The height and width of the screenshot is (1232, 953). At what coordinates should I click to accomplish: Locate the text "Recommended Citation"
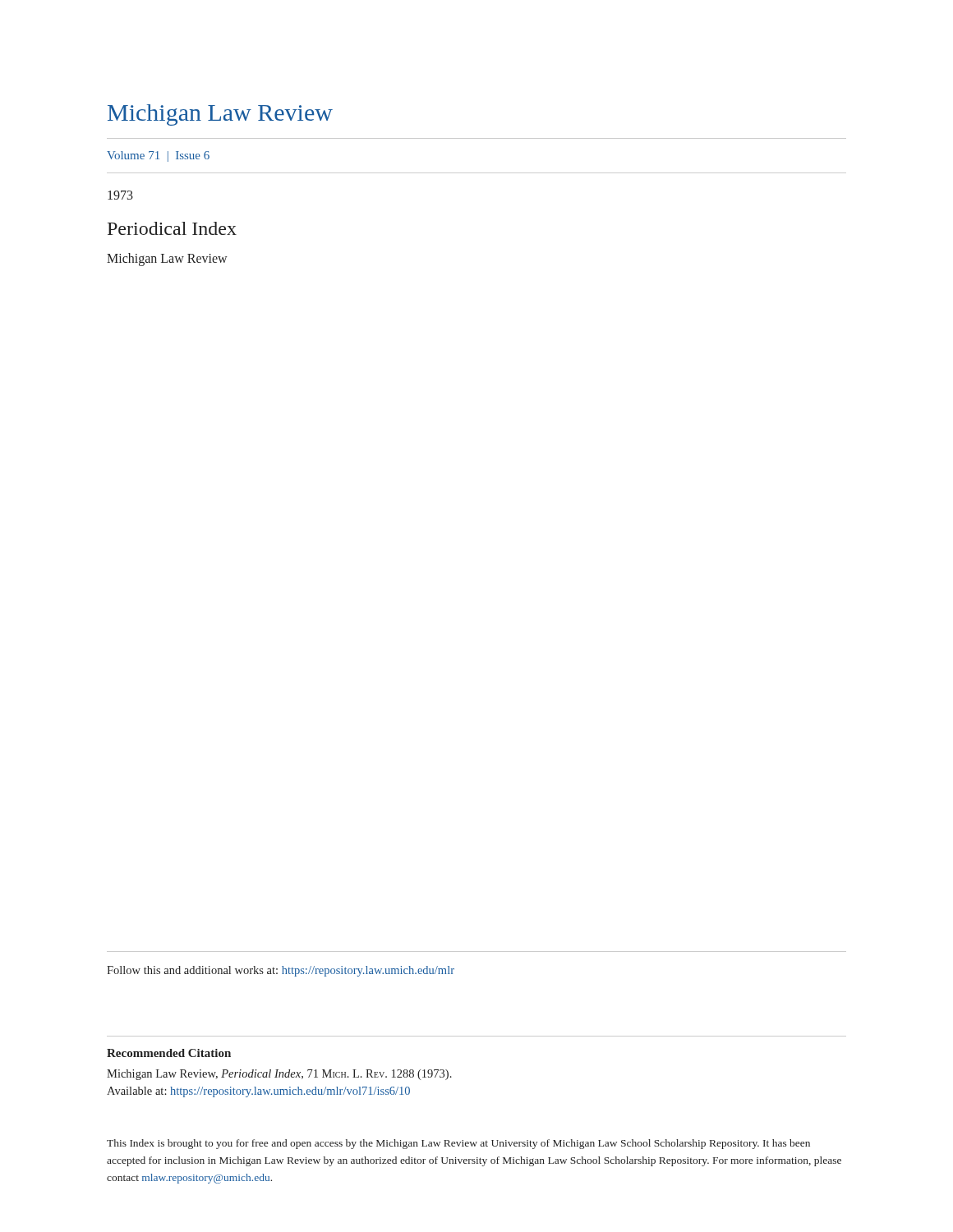pos(169,1053)
